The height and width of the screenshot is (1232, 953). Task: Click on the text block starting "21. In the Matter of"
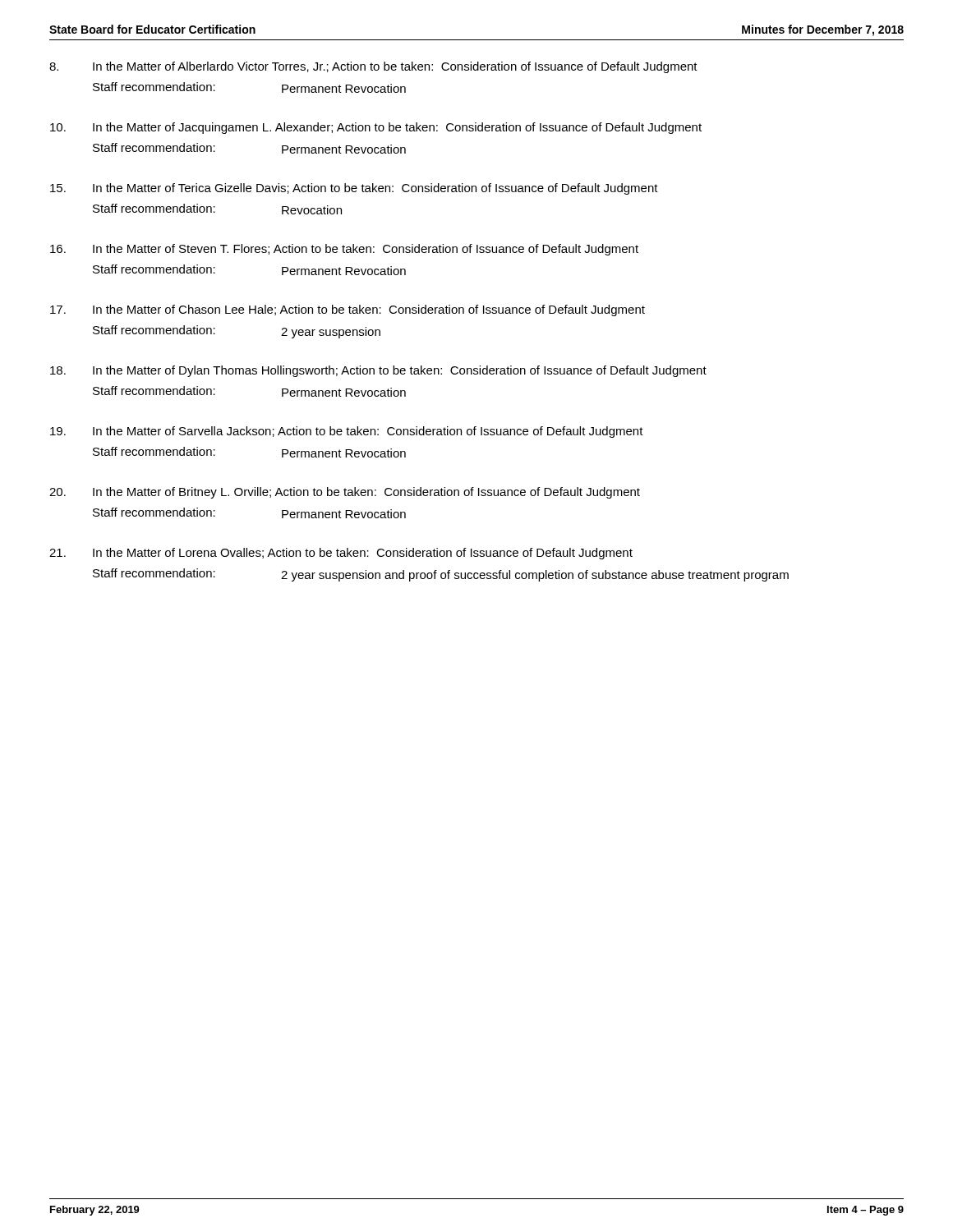click(x=476, y=572)
